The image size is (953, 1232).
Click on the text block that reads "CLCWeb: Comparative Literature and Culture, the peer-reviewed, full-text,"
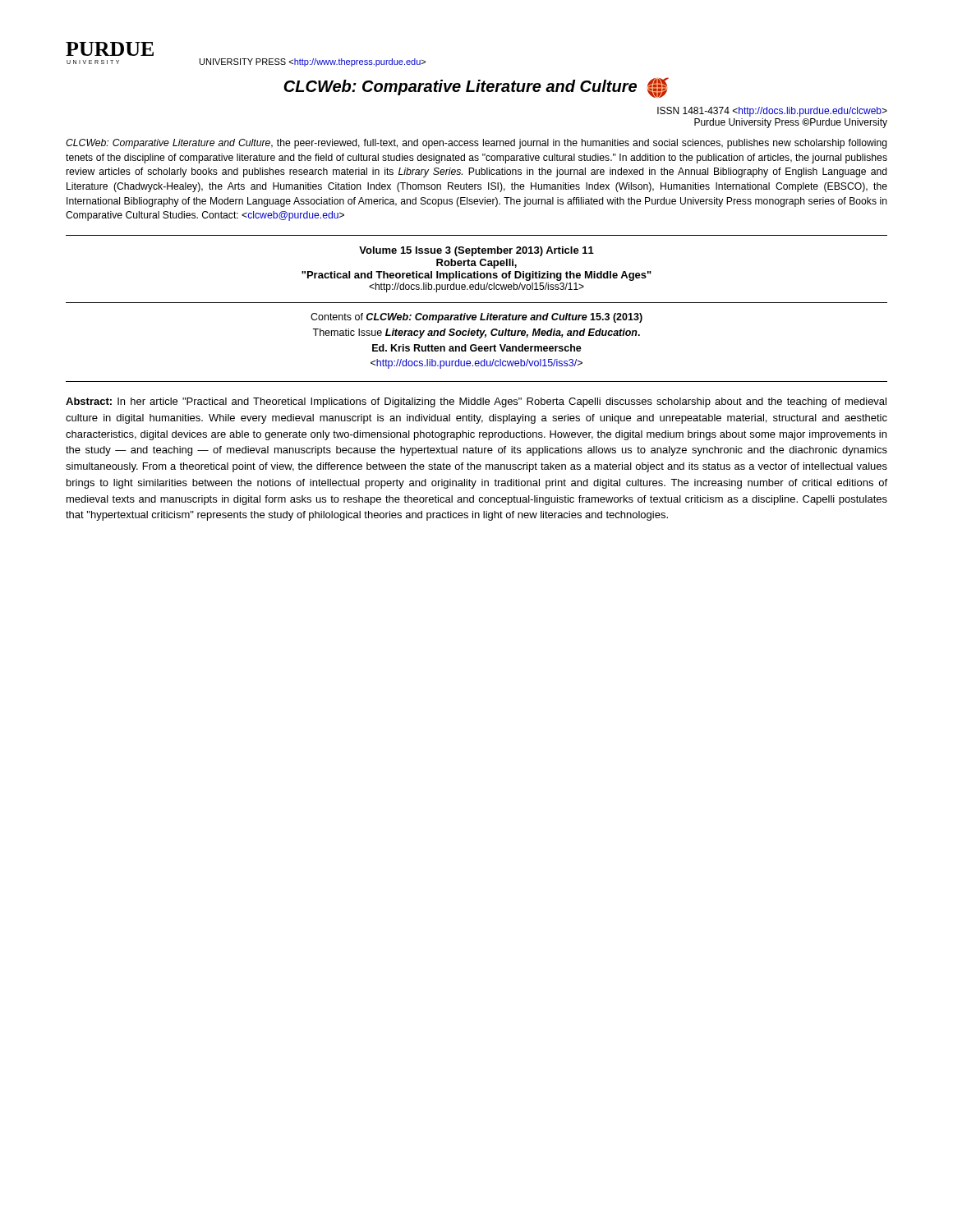(x=476, y=179)
